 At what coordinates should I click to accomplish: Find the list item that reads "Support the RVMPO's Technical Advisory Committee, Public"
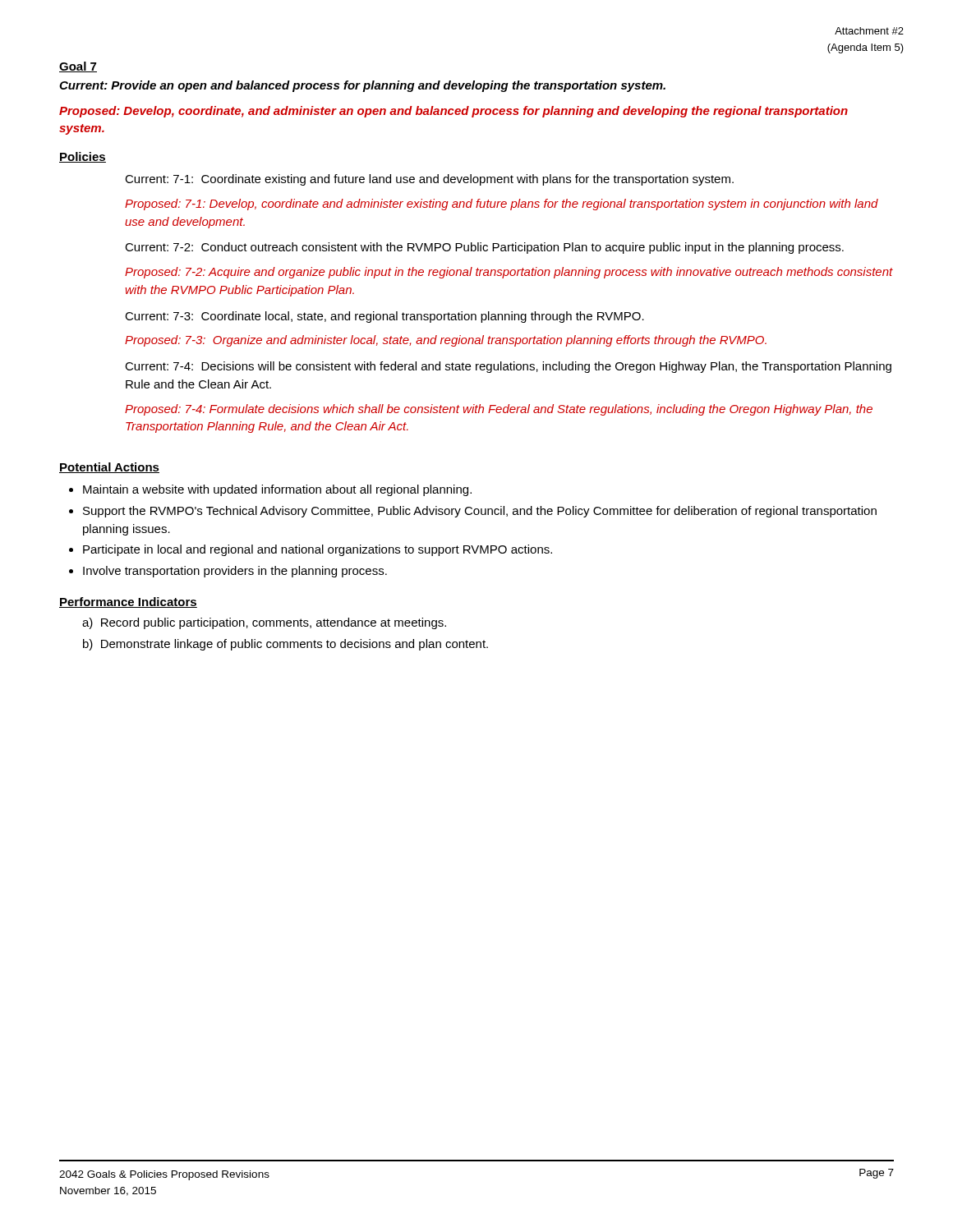480,519
